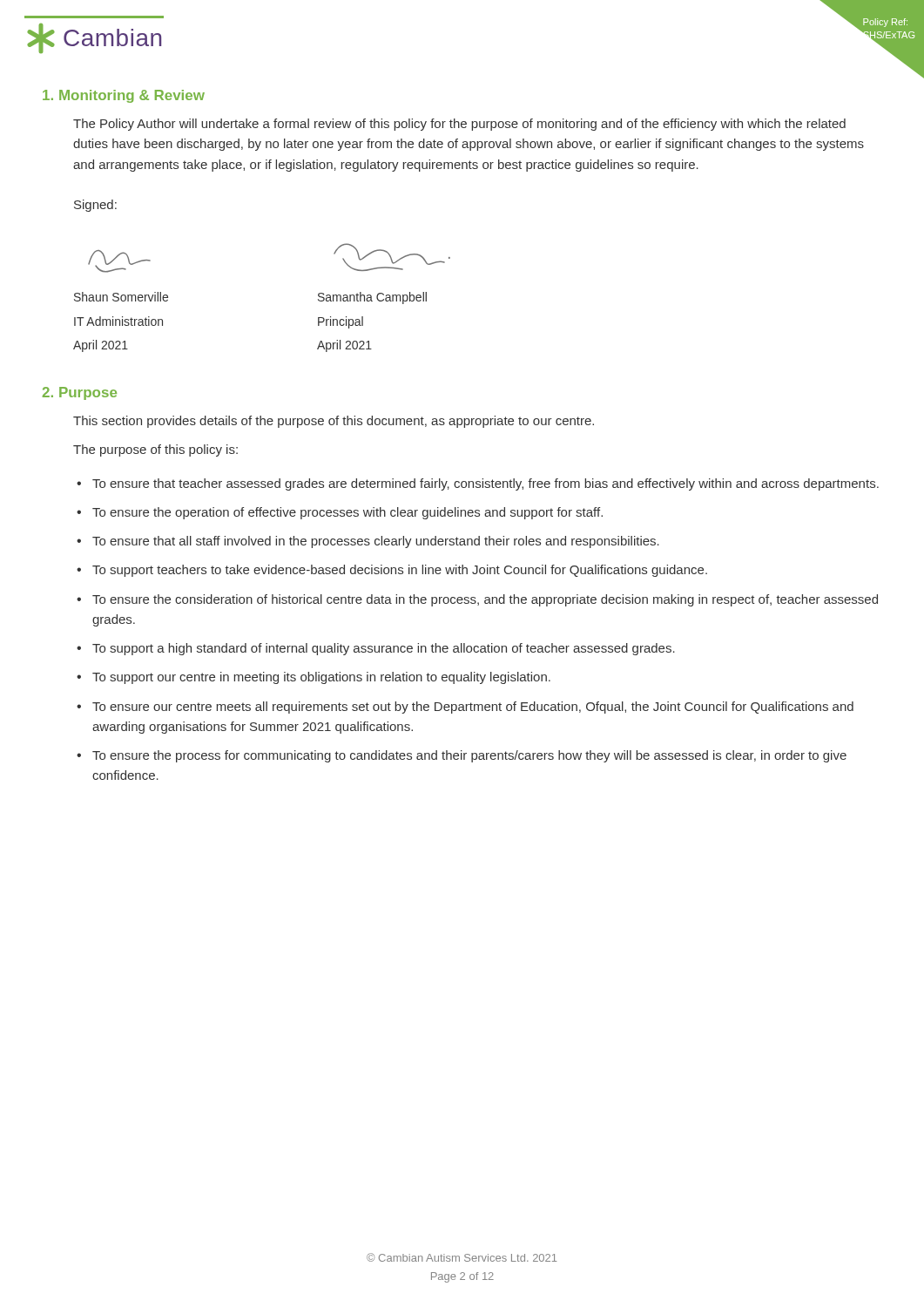
Task: Point to the block starting "The Policy Author will undertake a formal"
Action: point(469,144)
